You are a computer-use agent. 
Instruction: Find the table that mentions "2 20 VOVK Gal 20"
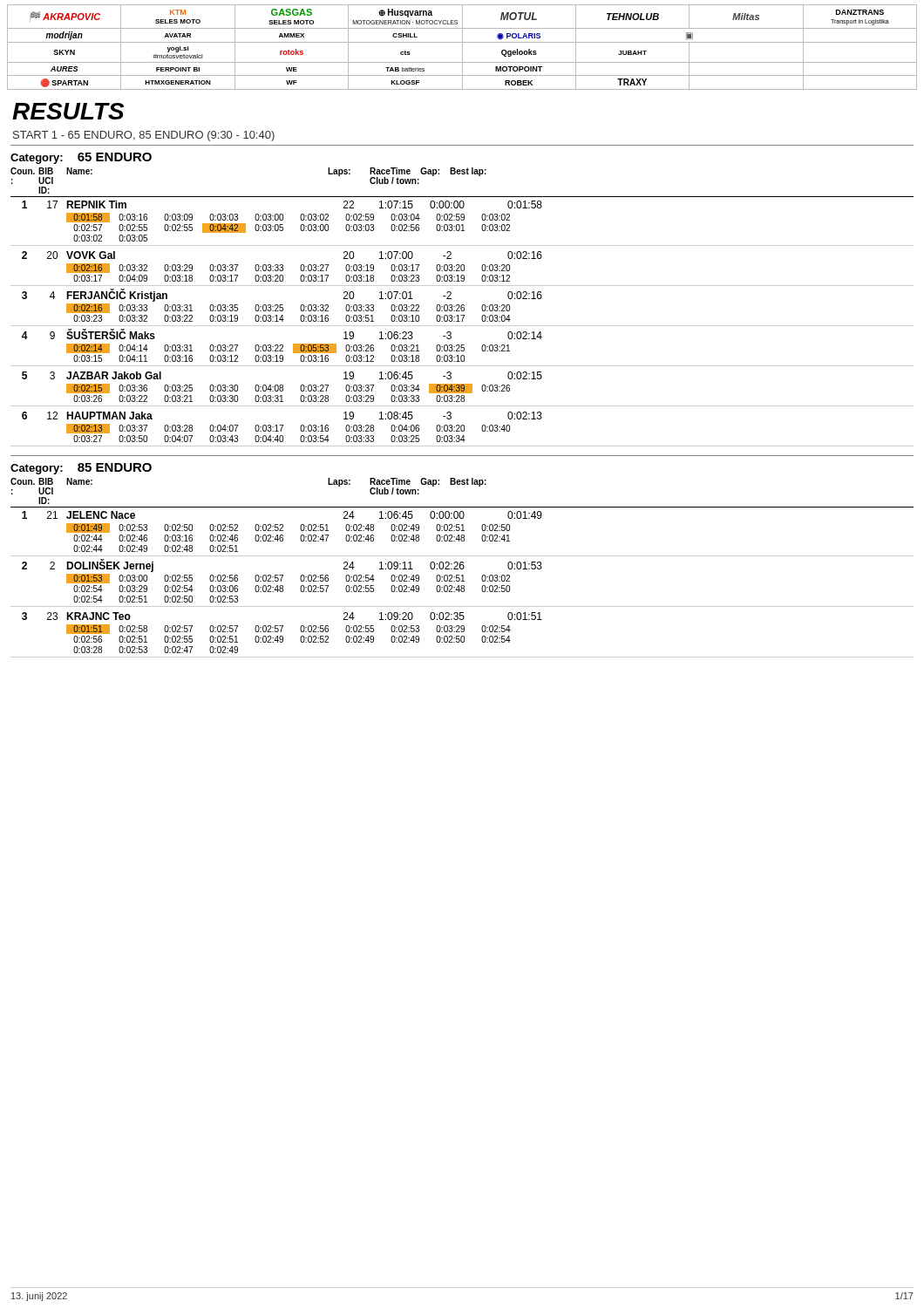[462, 267]
